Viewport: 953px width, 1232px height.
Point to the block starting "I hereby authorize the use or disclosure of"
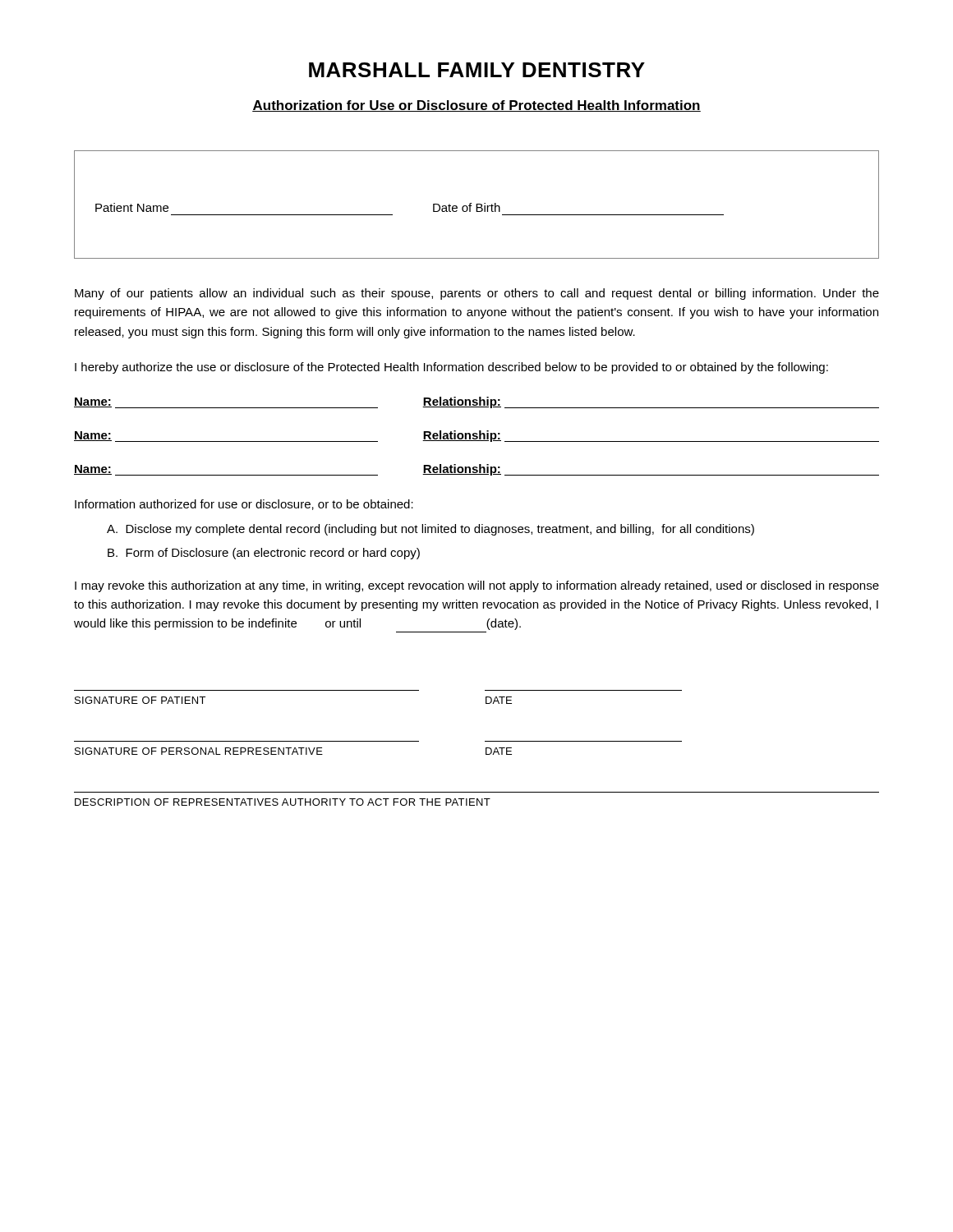click(x=451, y=367)
